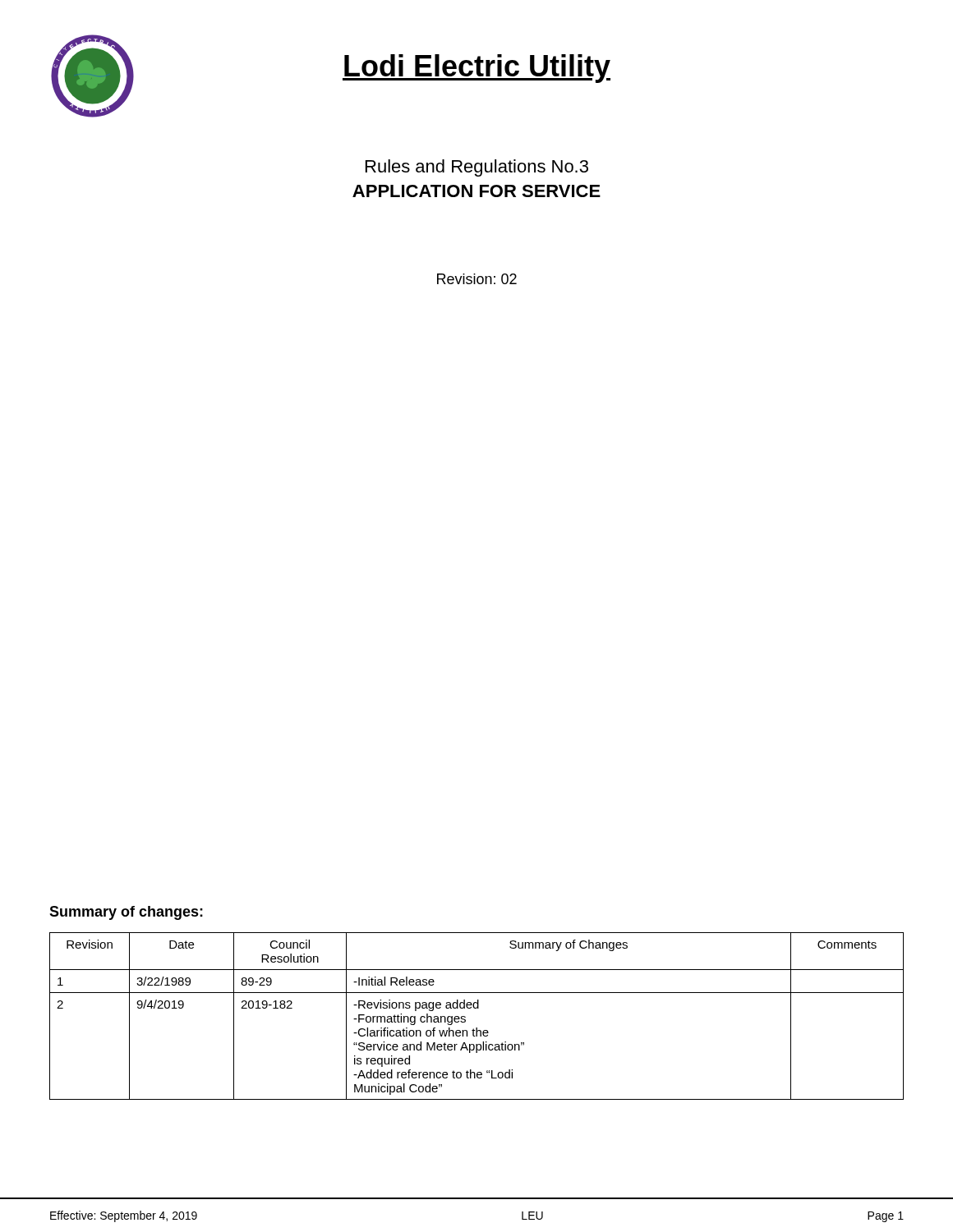Screen dimensions: 1232x953
Task: Click on the block starting "Summary of changes:"
Action: tap(127, 912)
